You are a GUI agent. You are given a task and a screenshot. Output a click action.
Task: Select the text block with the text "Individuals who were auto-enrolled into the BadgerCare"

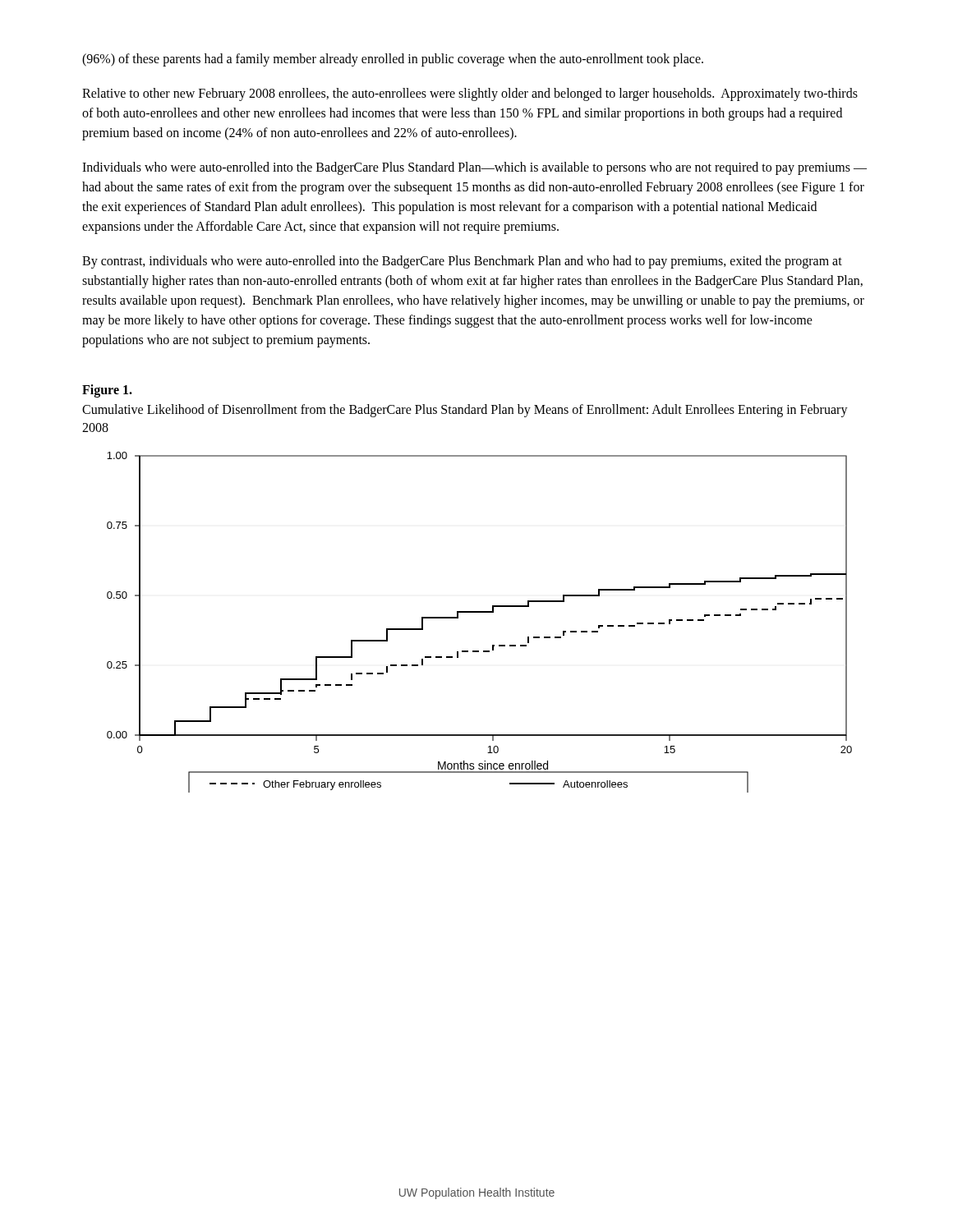point(474,197)
